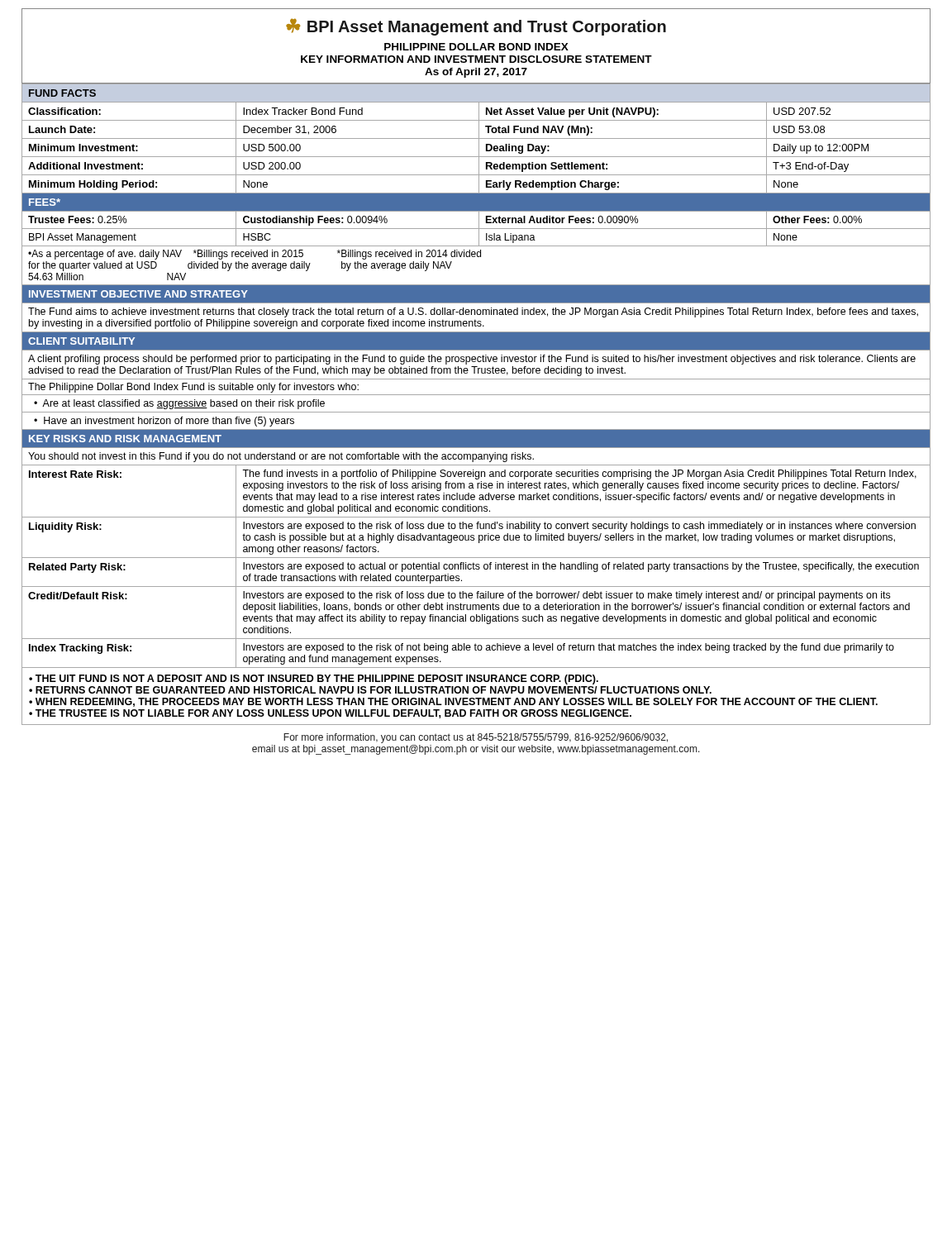Find the block on this page that starts "The Philippine Dollar Bond"

(476, 387)
